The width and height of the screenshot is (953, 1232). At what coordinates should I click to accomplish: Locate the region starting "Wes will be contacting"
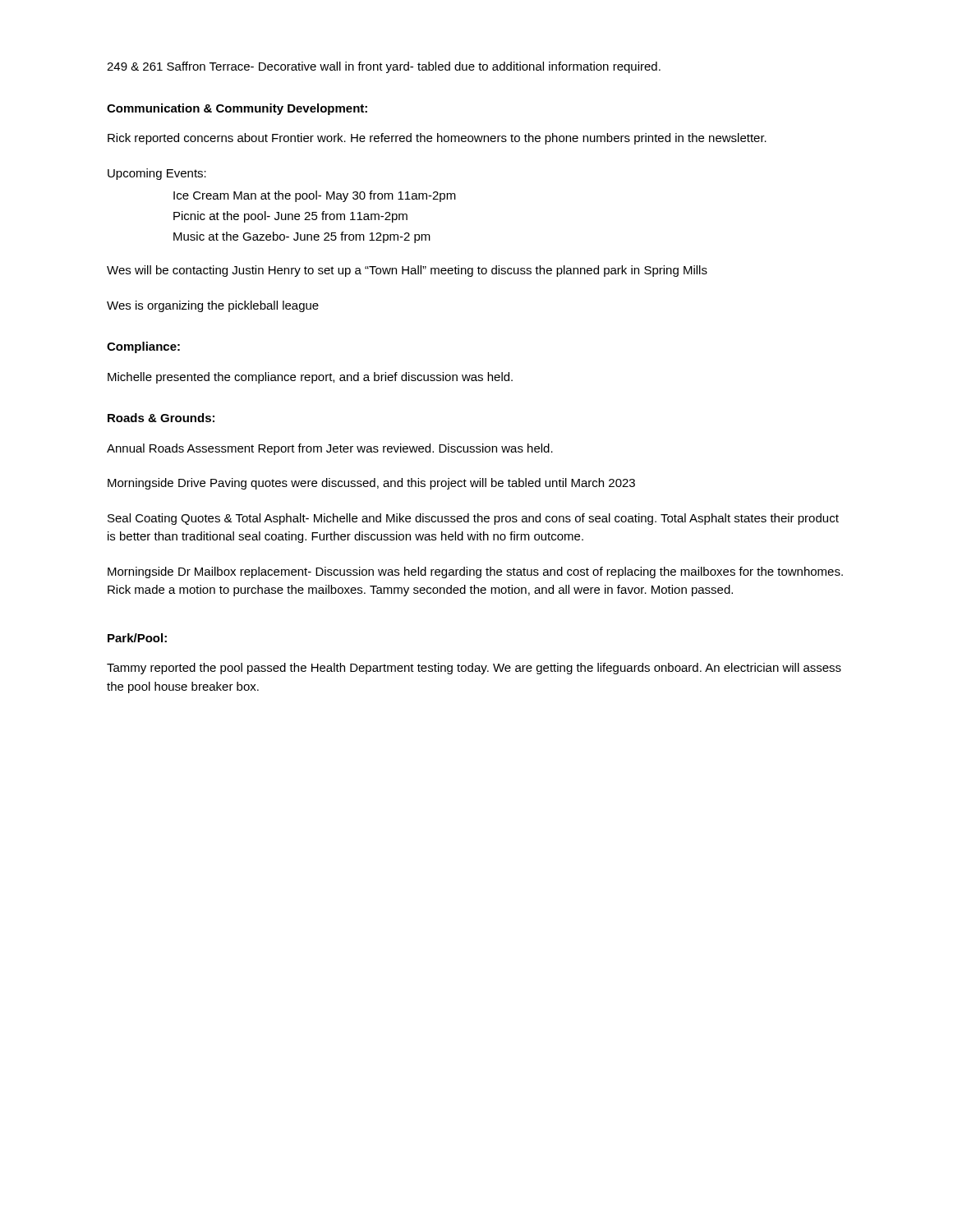pos(407,270)
